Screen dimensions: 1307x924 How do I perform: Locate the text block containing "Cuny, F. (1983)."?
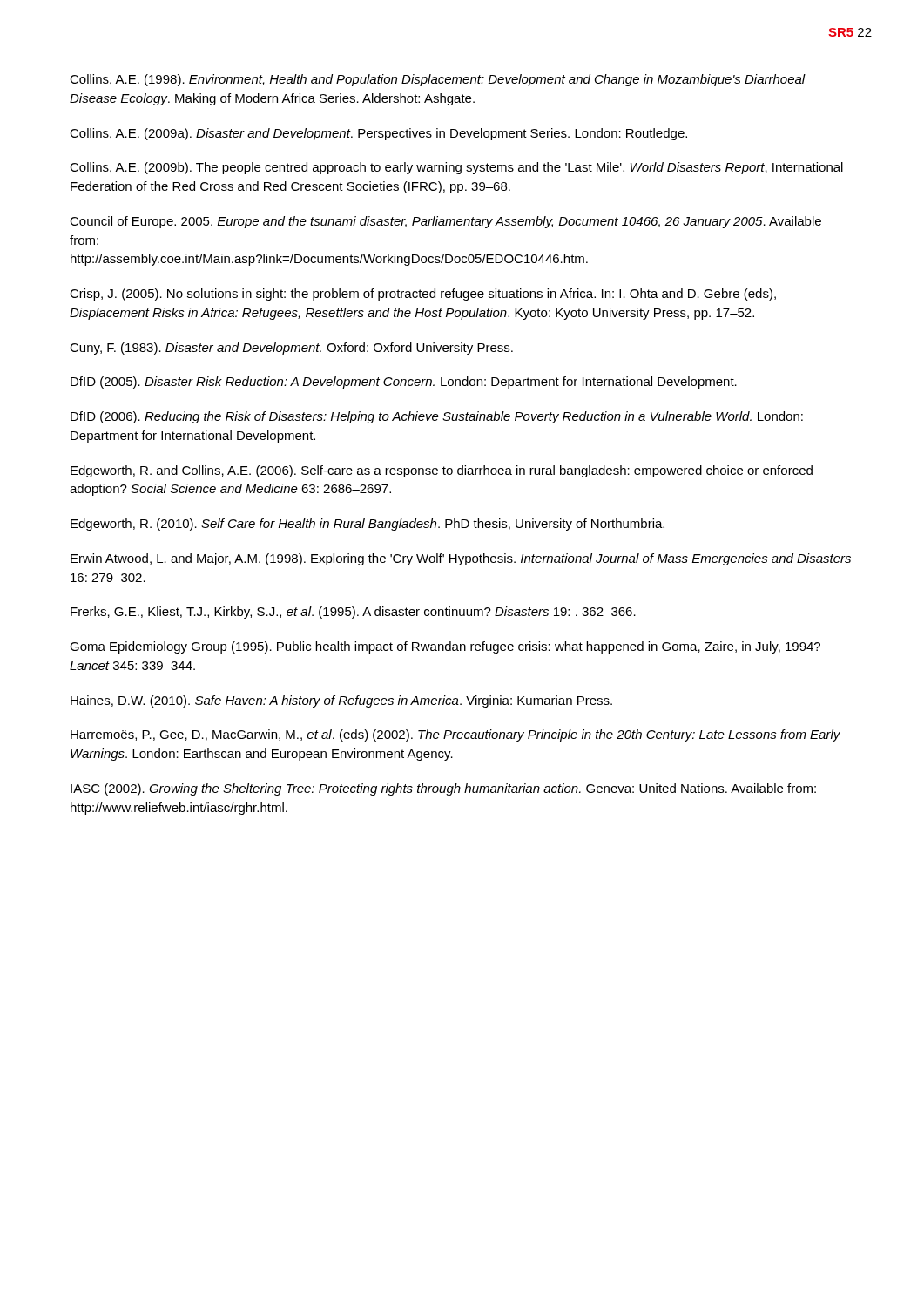point(292,347)
